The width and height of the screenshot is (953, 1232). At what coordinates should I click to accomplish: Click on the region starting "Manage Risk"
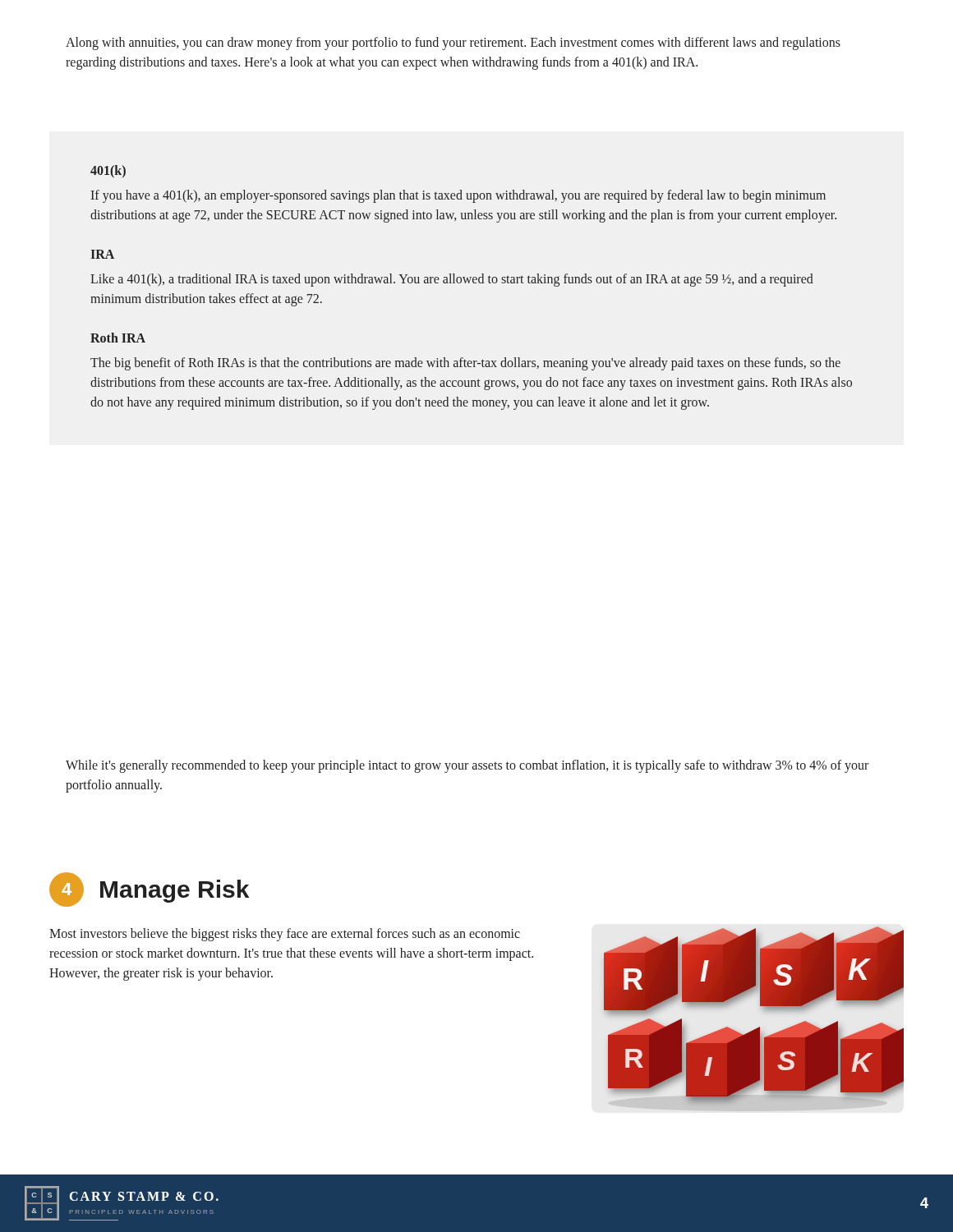[174, 889]
